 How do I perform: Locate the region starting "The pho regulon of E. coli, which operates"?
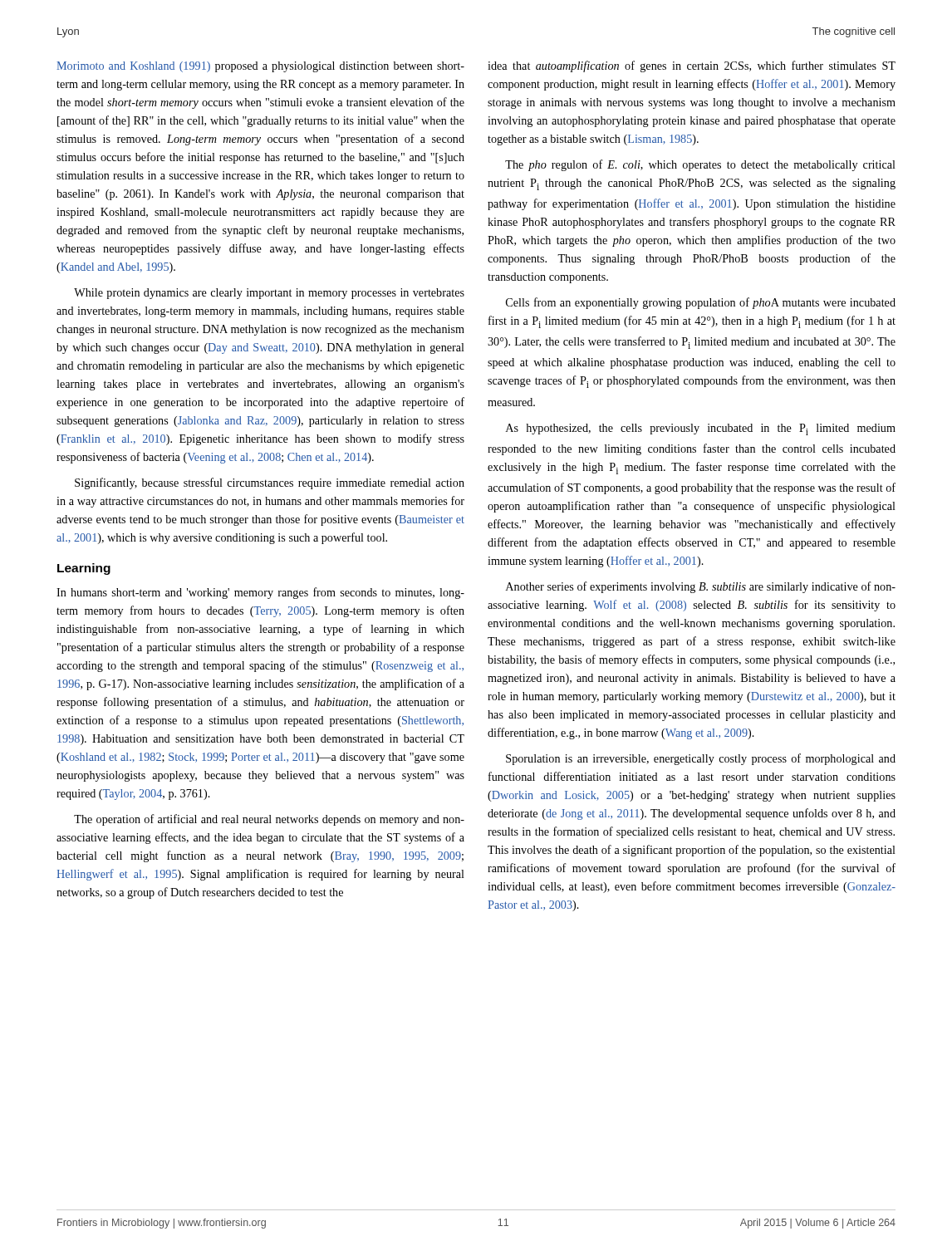point(692,221)
